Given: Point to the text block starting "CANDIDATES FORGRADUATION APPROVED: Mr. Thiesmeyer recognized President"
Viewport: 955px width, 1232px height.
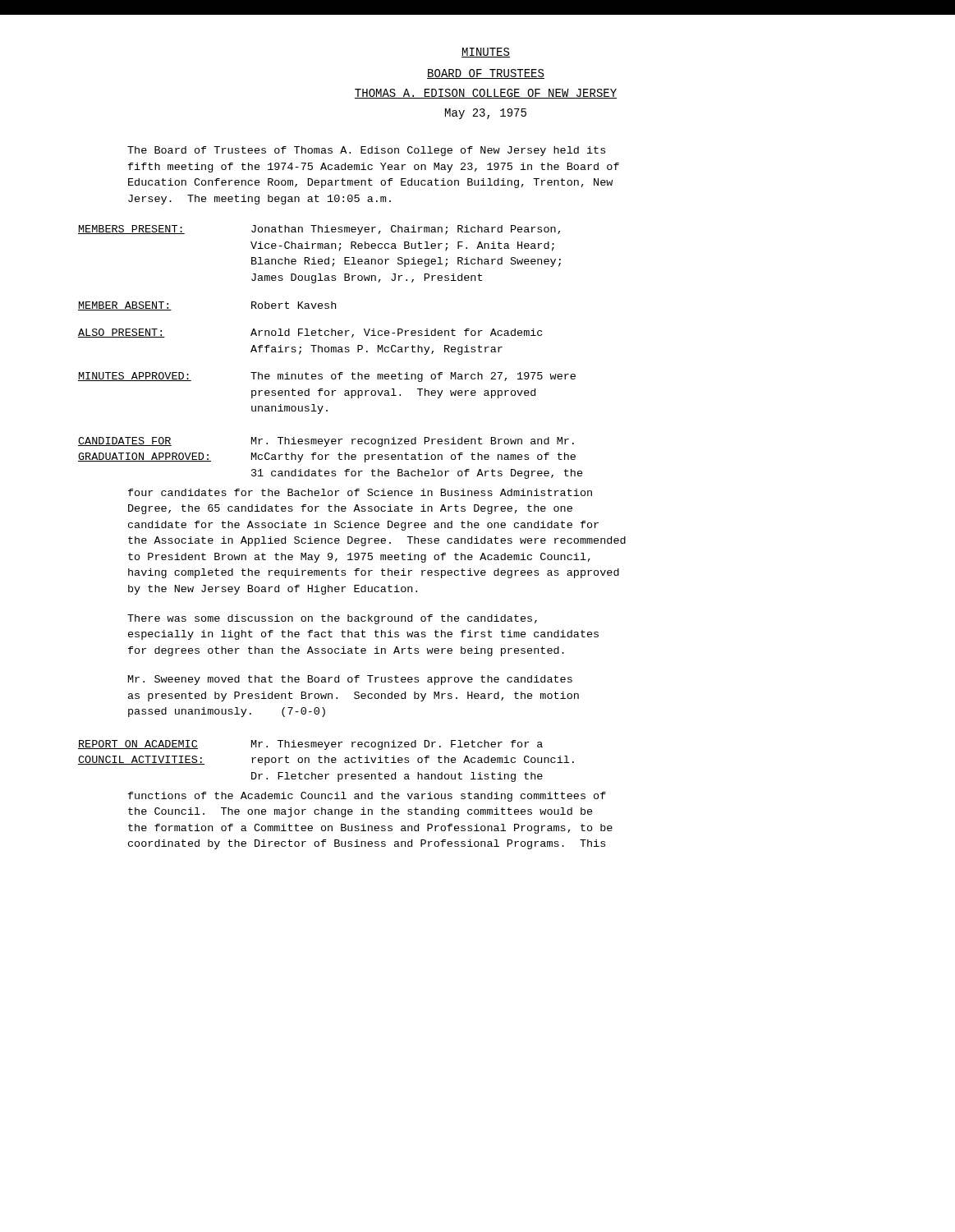Looking at the screenshot, I should (486, 458).
